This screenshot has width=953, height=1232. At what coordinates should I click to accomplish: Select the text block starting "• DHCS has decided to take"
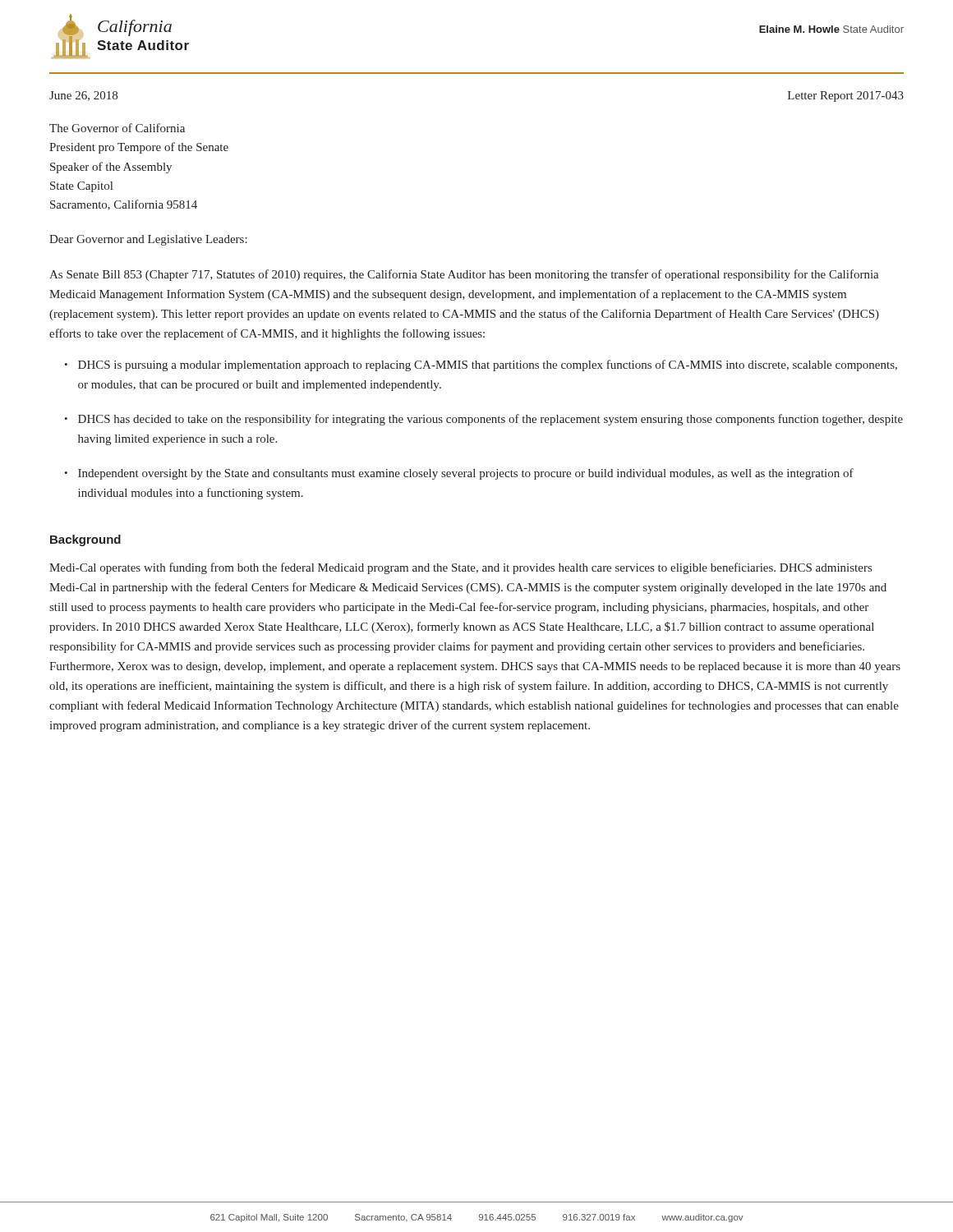click(x=484, y=429)
